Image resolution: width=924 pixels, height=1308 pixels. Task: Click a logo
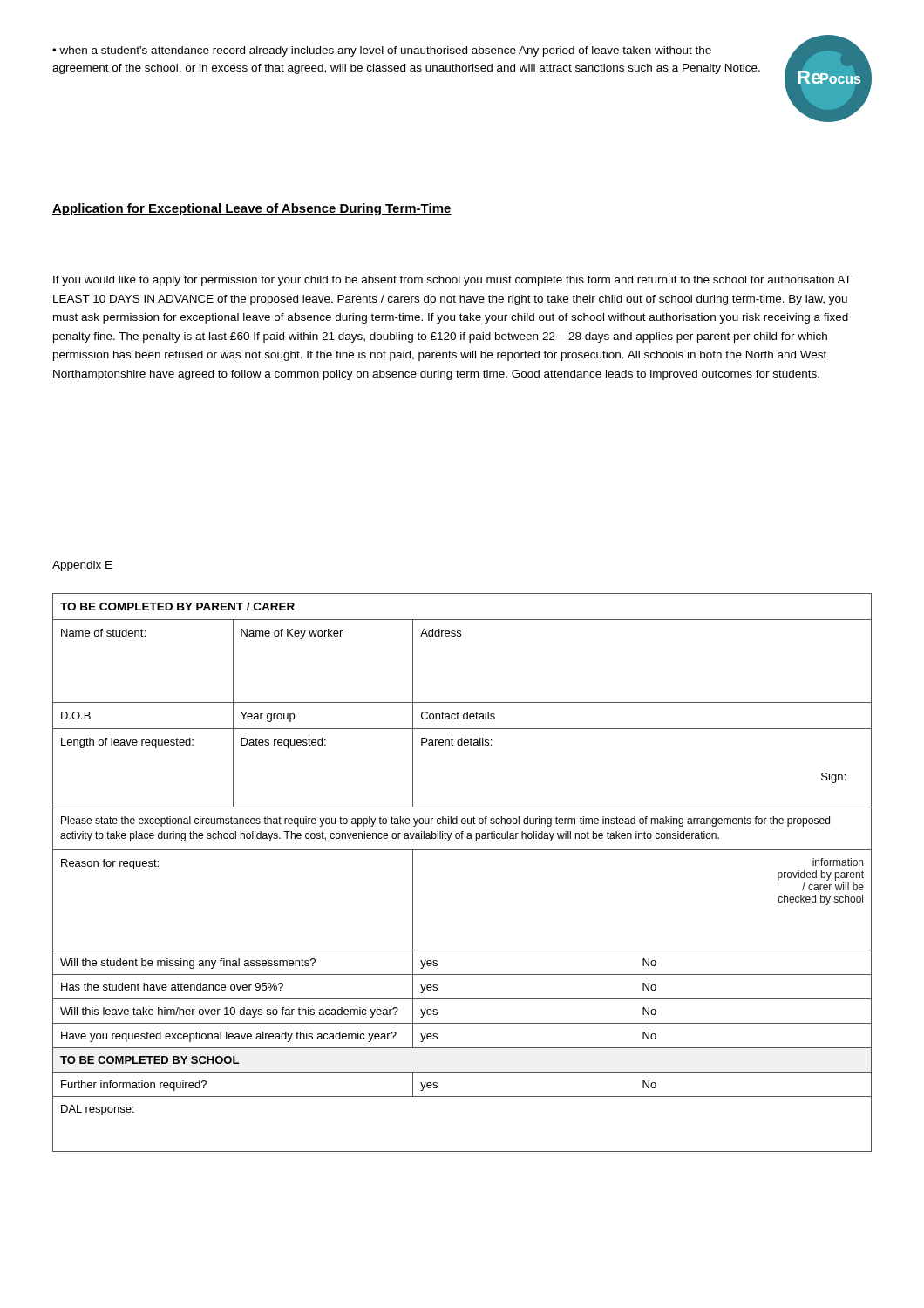pos(828,78)
